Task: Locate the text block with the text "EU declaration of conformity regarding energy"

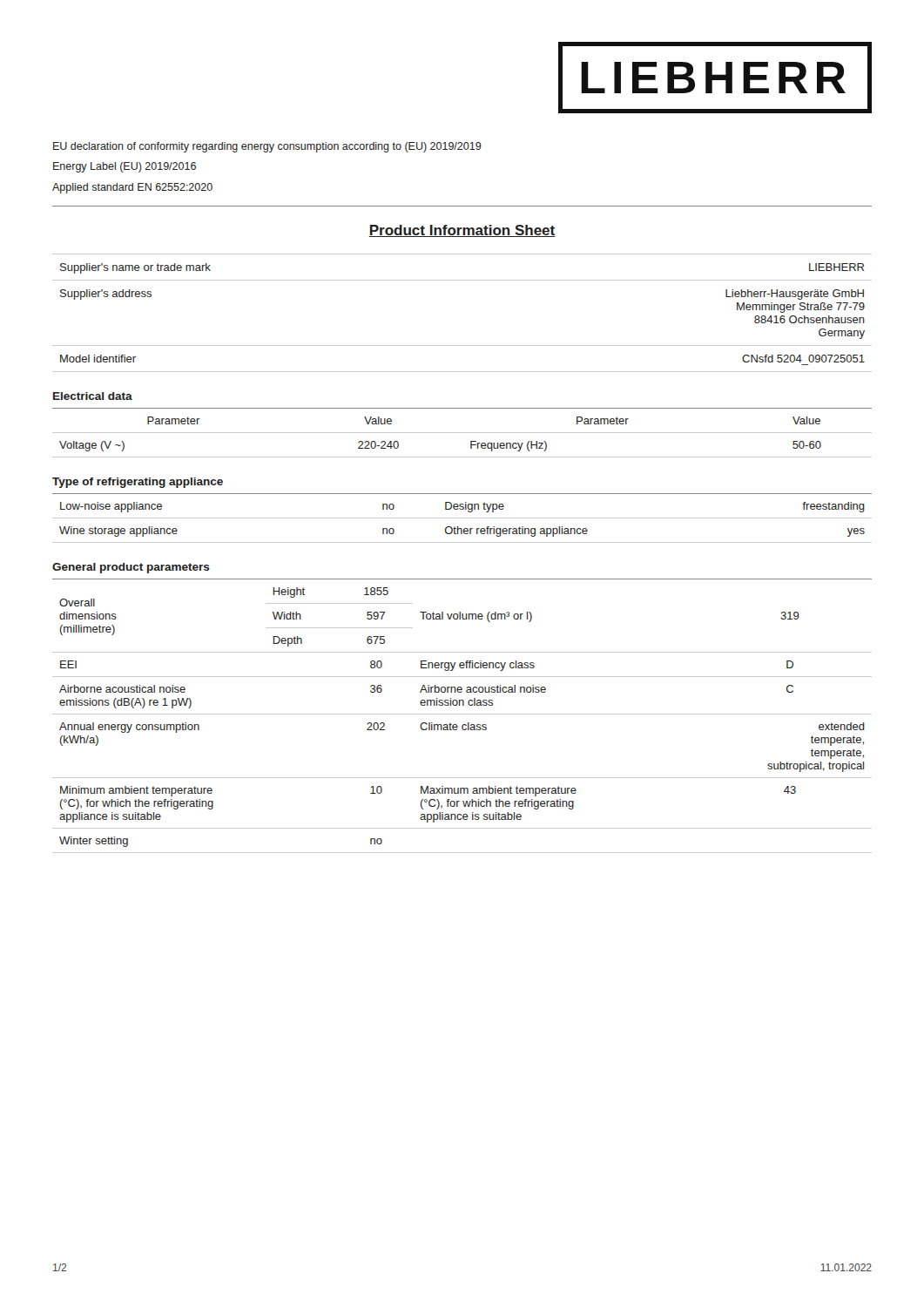Action: [x=267, y=146]
